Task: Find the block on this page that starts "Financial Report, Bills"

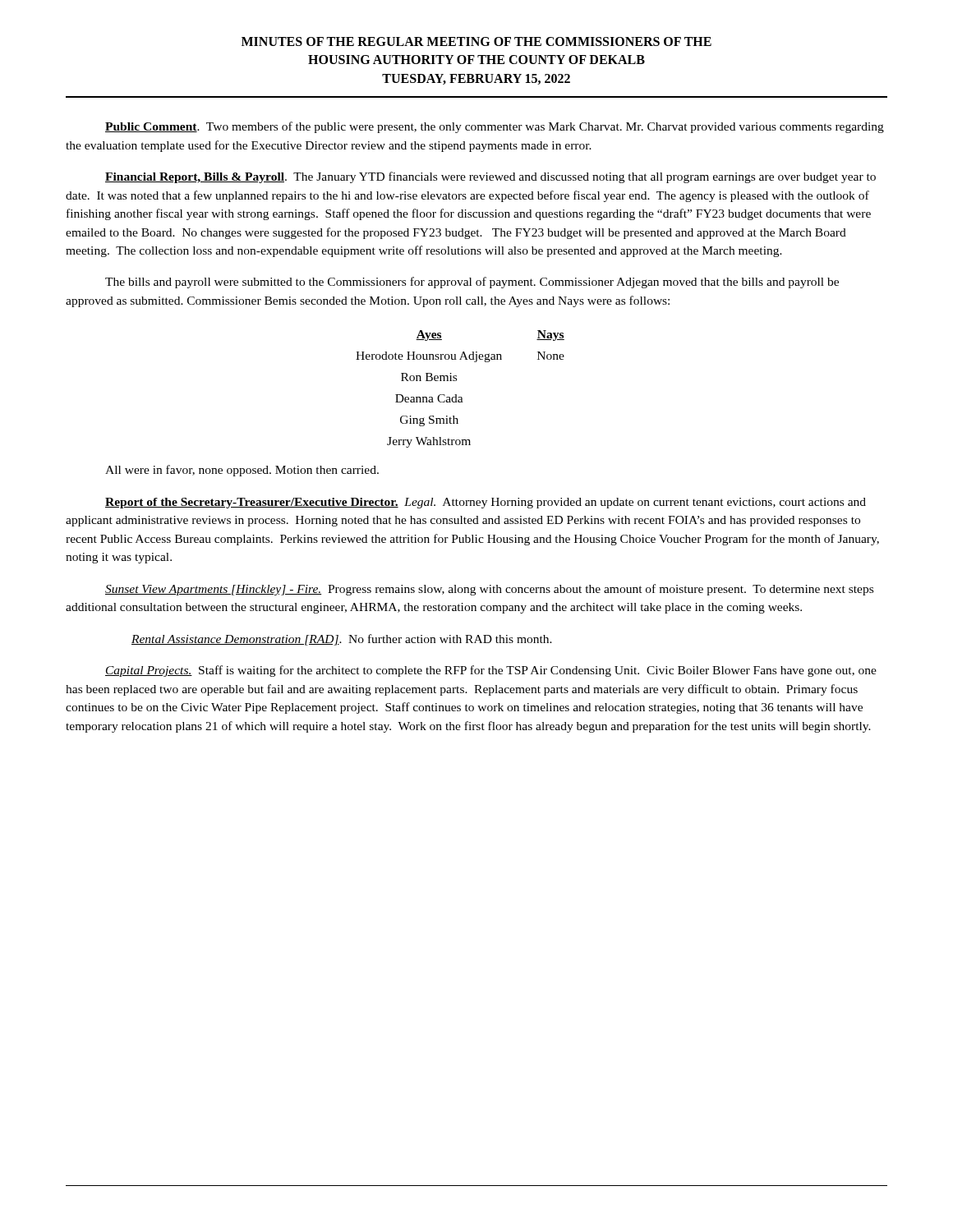Action: click(476, 214)
